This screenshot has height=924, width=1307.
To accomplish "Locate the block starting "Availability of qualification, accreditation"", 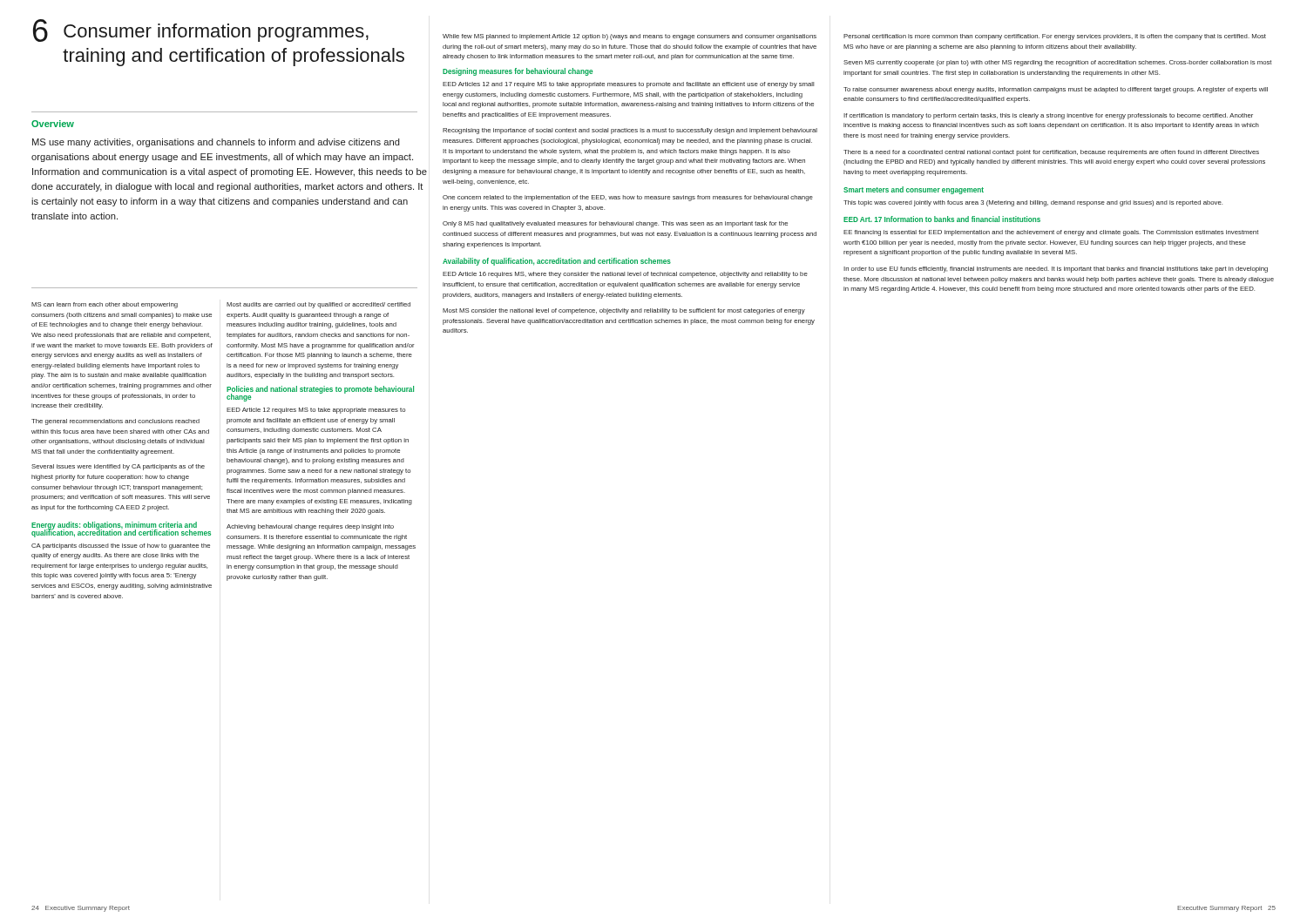I will click(x=557, y=262).
